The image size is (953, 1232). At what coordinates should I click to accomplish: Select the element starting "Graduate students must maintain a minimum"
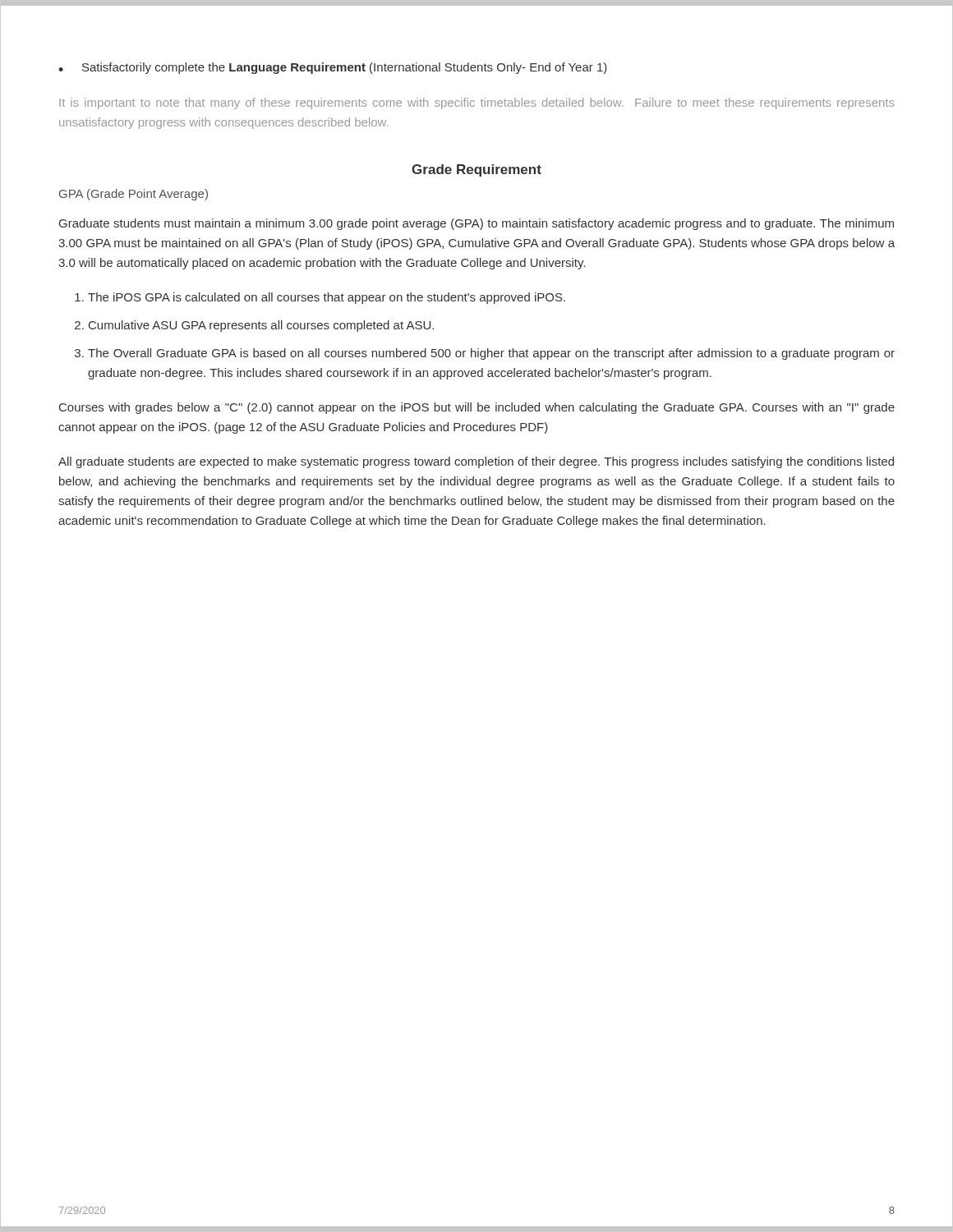[x=476, y=243]
